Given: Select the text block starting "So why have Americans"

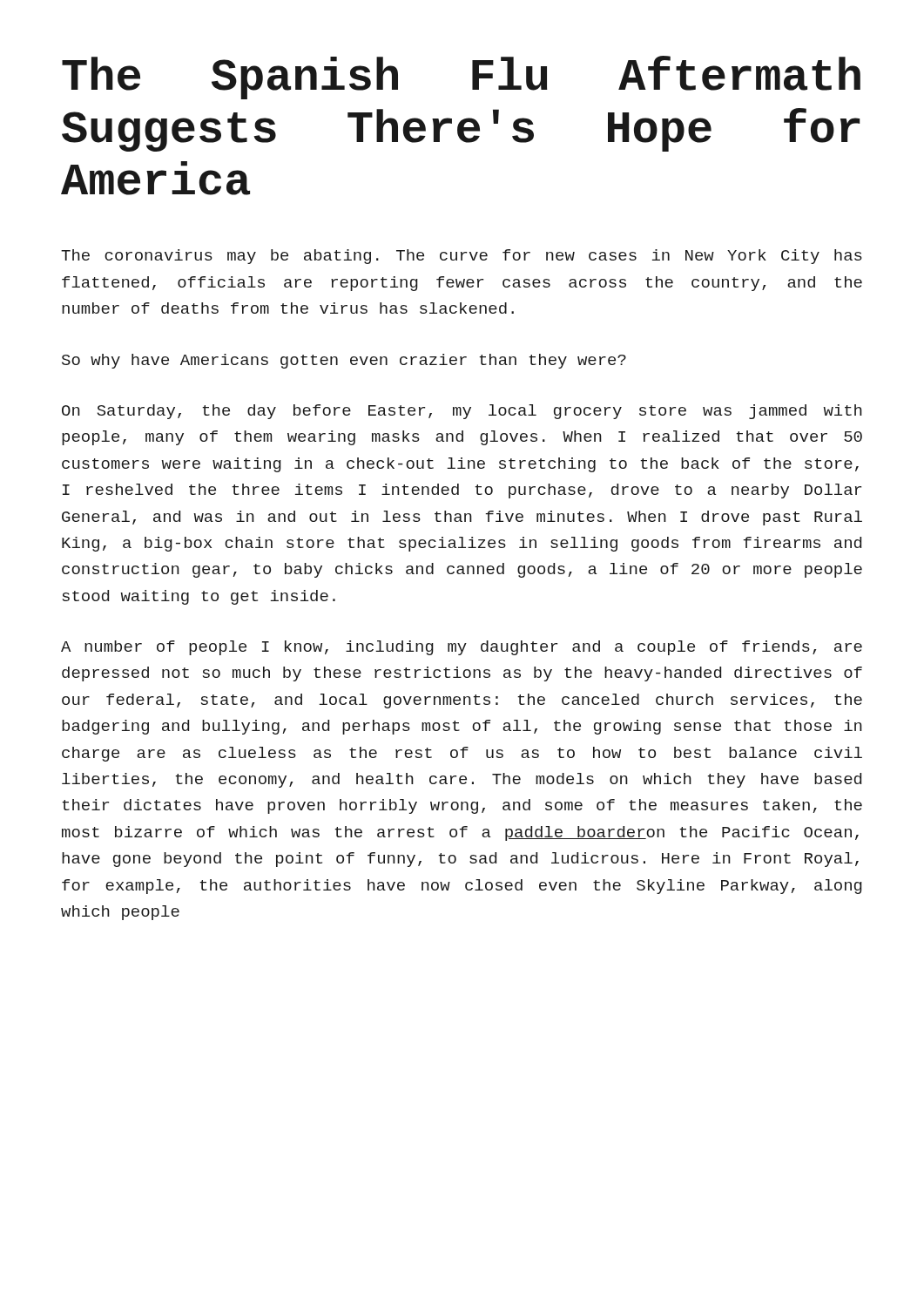Looking at the screenshot, I should coord(344,360).
